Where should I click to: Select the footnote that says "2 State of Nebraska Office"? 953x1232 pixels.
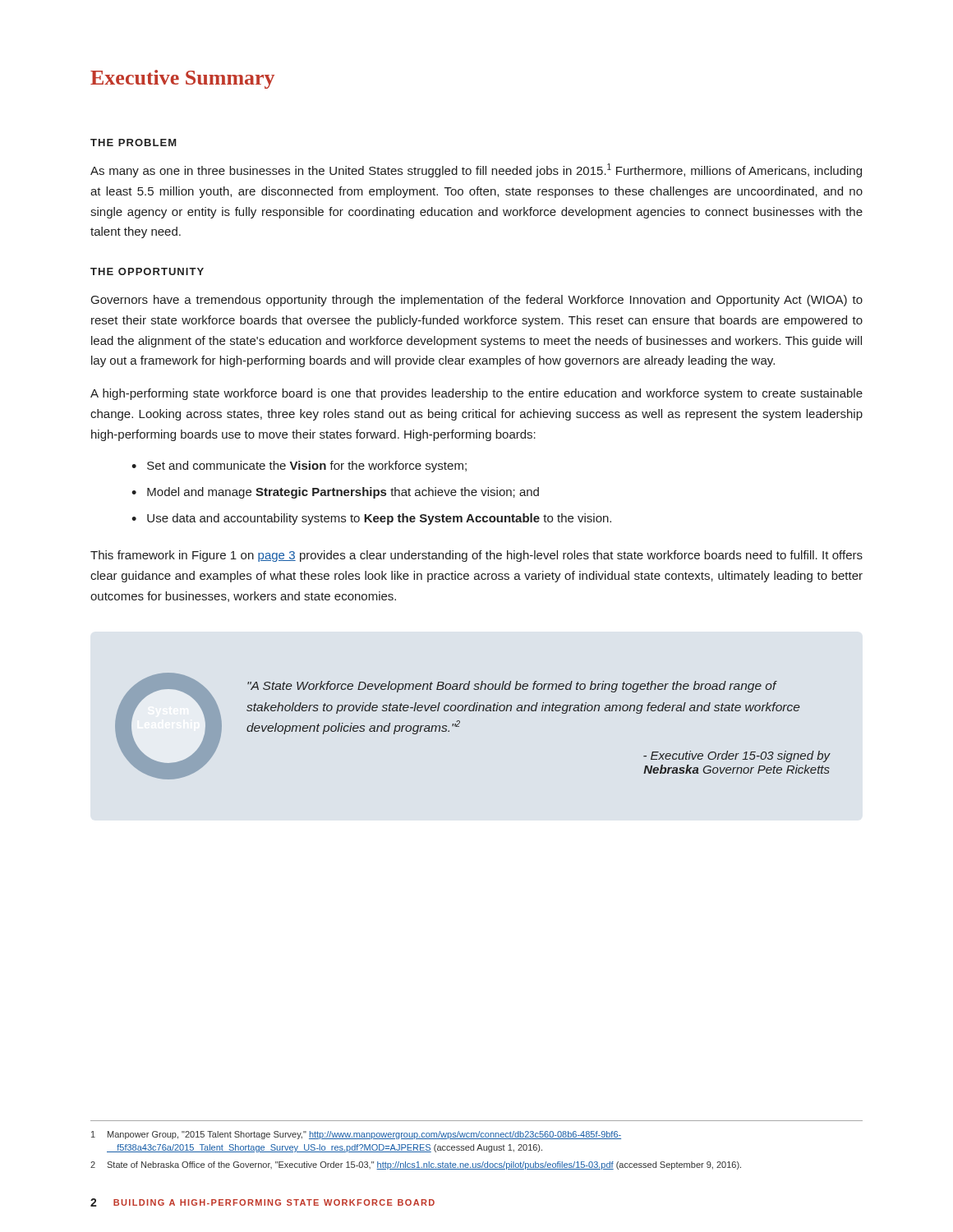pos(416,1164)
